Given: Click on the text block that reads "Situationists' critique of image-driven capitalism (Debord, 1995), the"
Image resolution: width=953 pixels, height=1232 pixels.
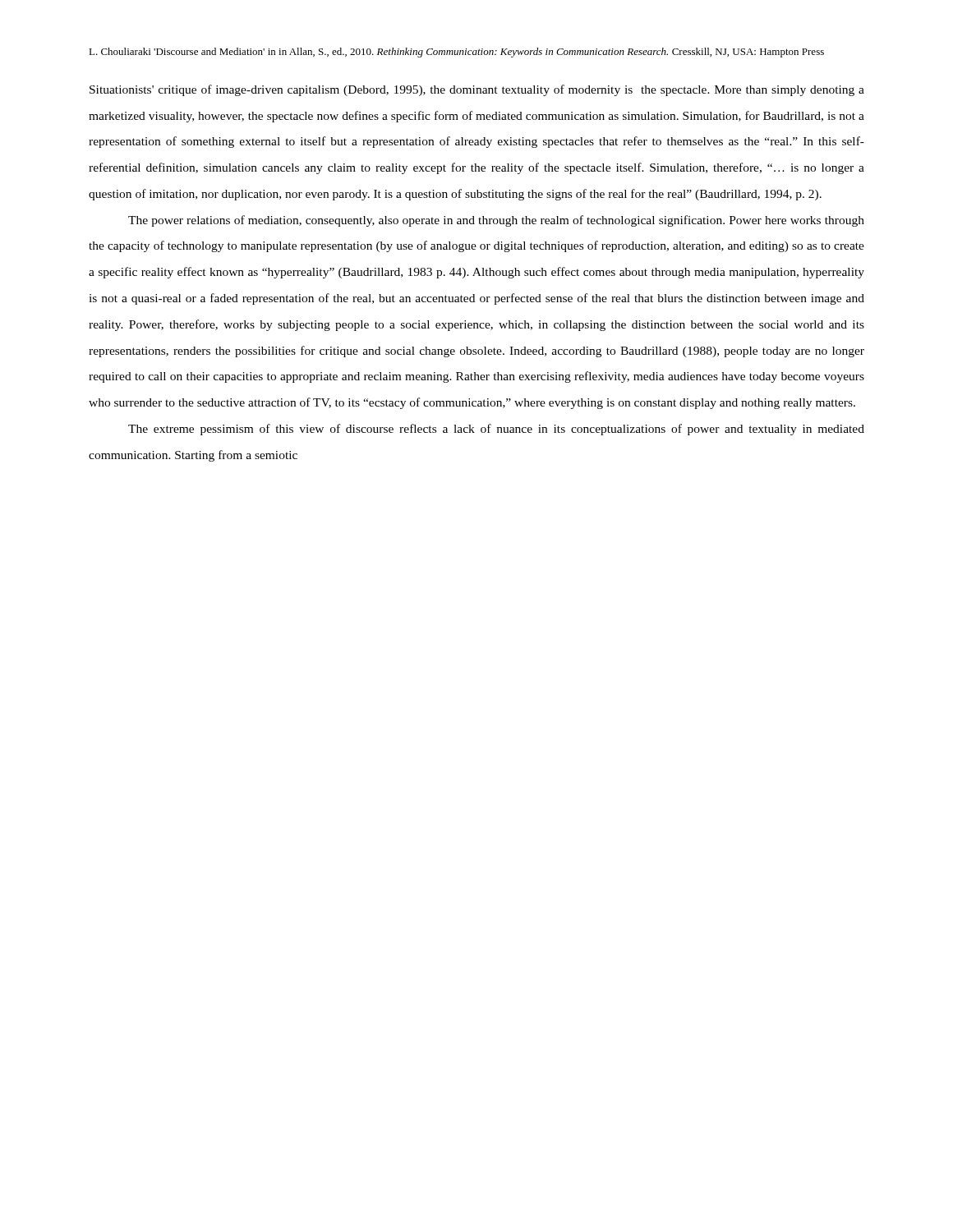Looking at the screenshot, I should coord(476,141).
